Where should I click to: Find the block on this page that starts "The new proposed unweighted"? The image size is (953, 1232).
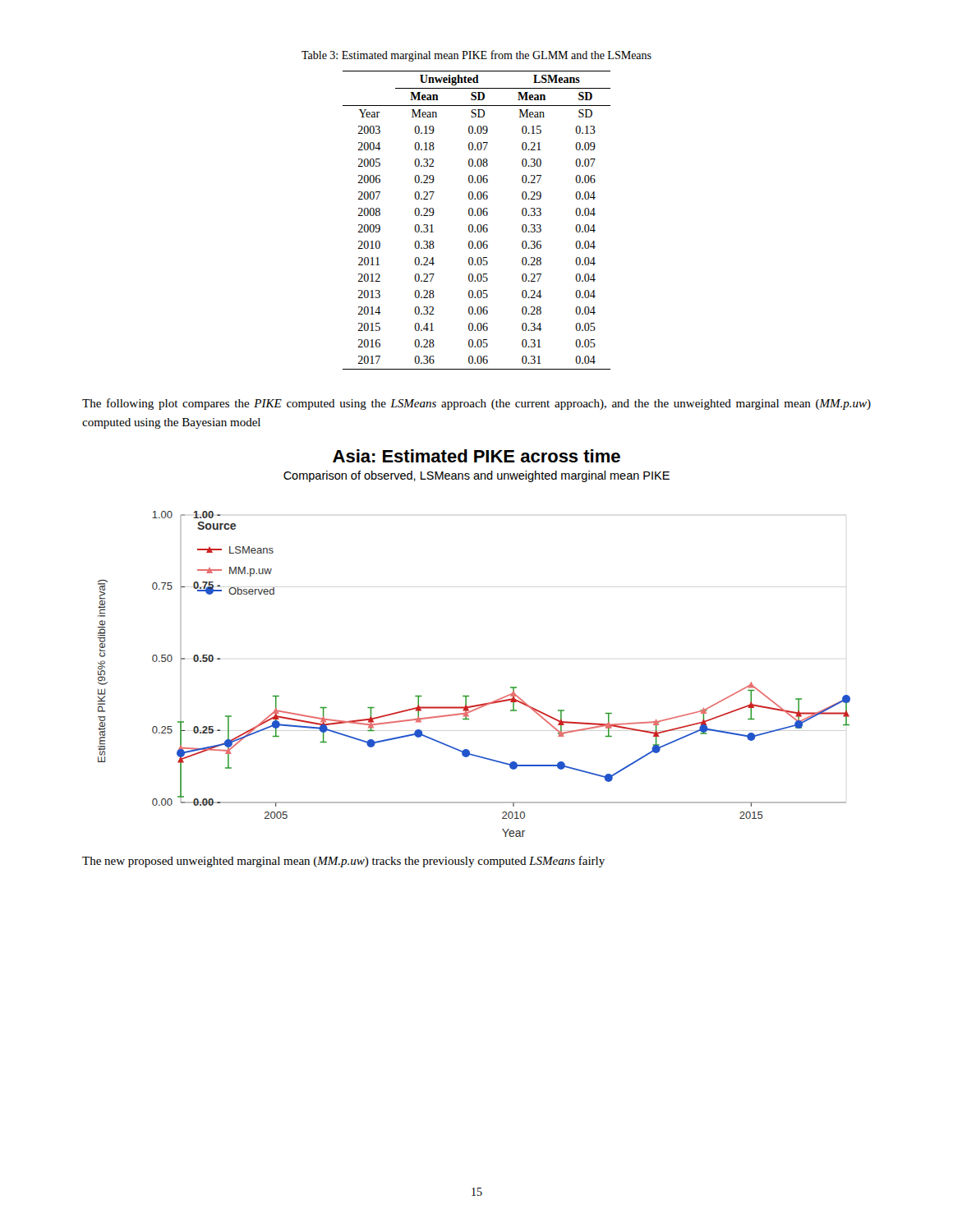pyautogui.click(x=344, y=861)
